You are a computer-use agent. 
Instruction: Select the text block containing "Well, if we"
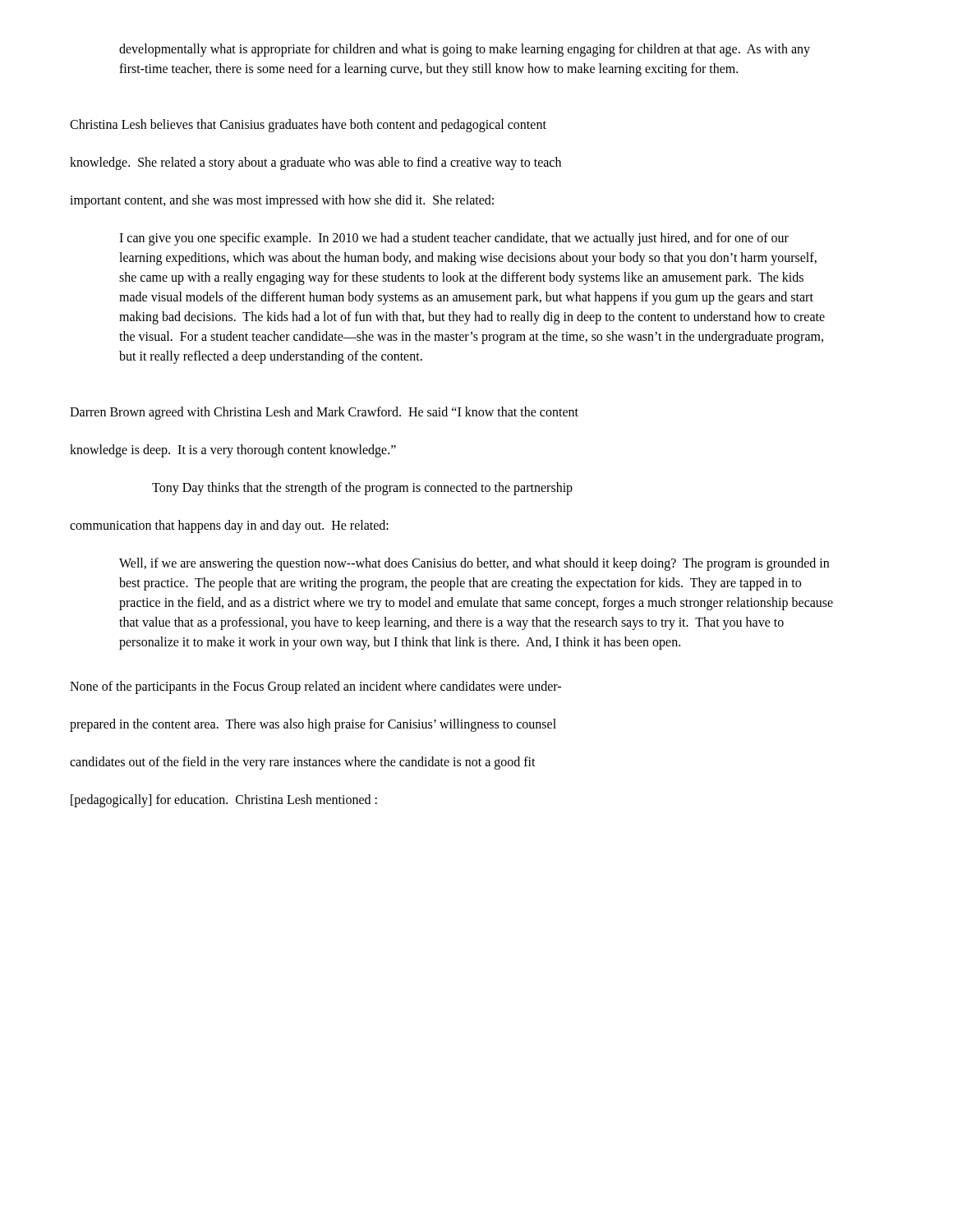pos(476,602)
